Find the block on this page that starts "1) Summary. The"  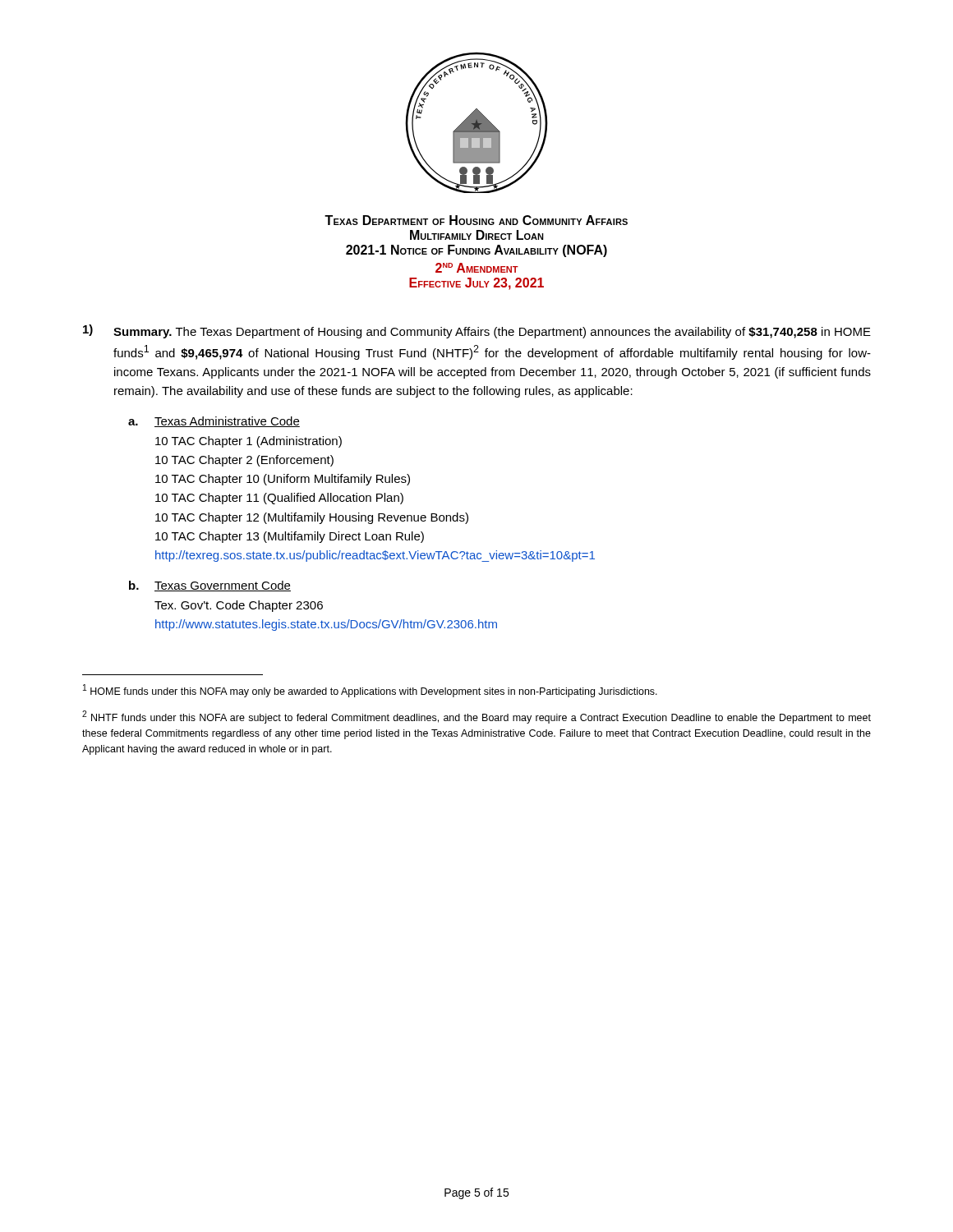coord(477,331)
